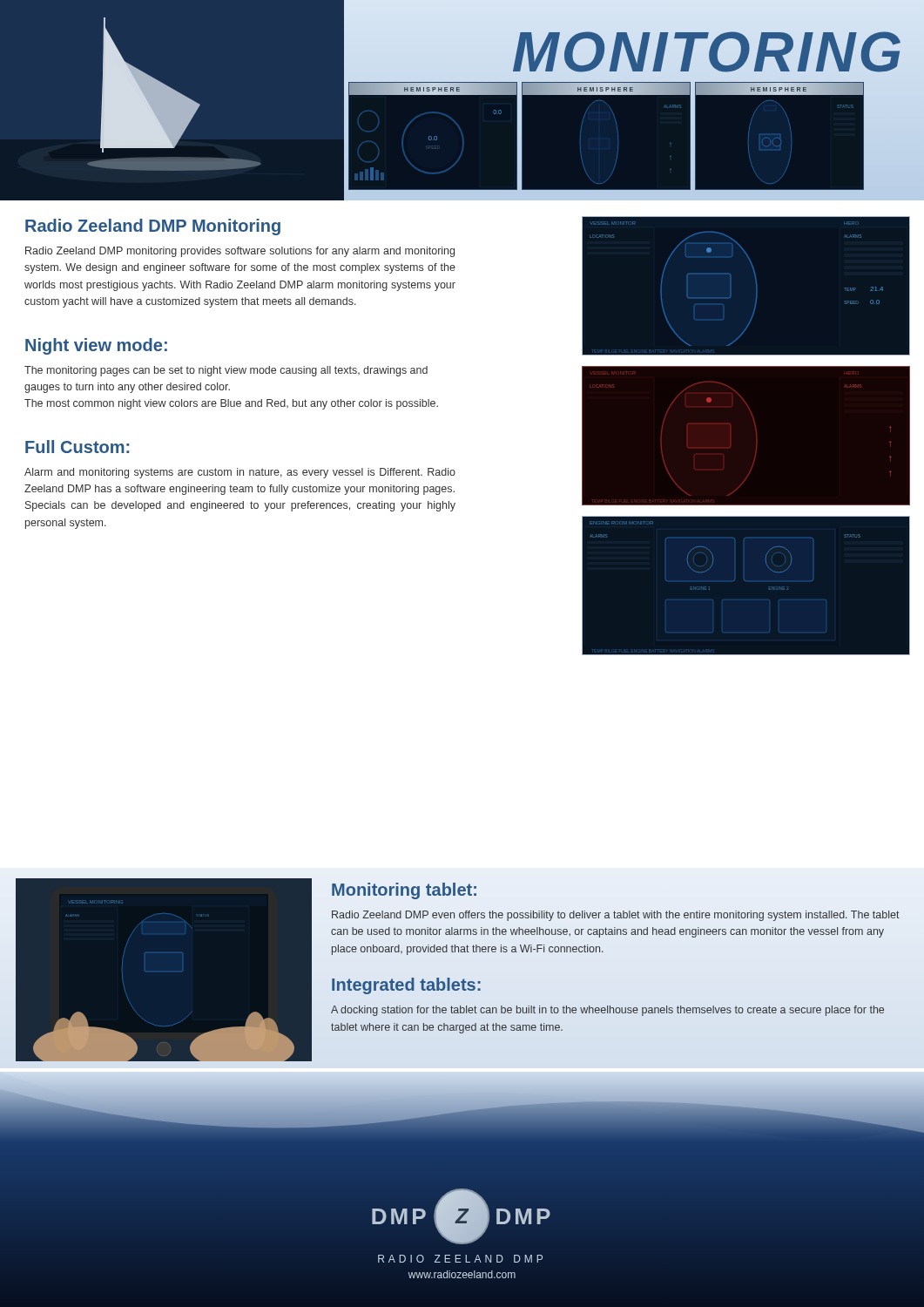Find the passage starting "Monitoring tablet:"
This screenshot has width=924, height=1307.
[x=404, y=890]
